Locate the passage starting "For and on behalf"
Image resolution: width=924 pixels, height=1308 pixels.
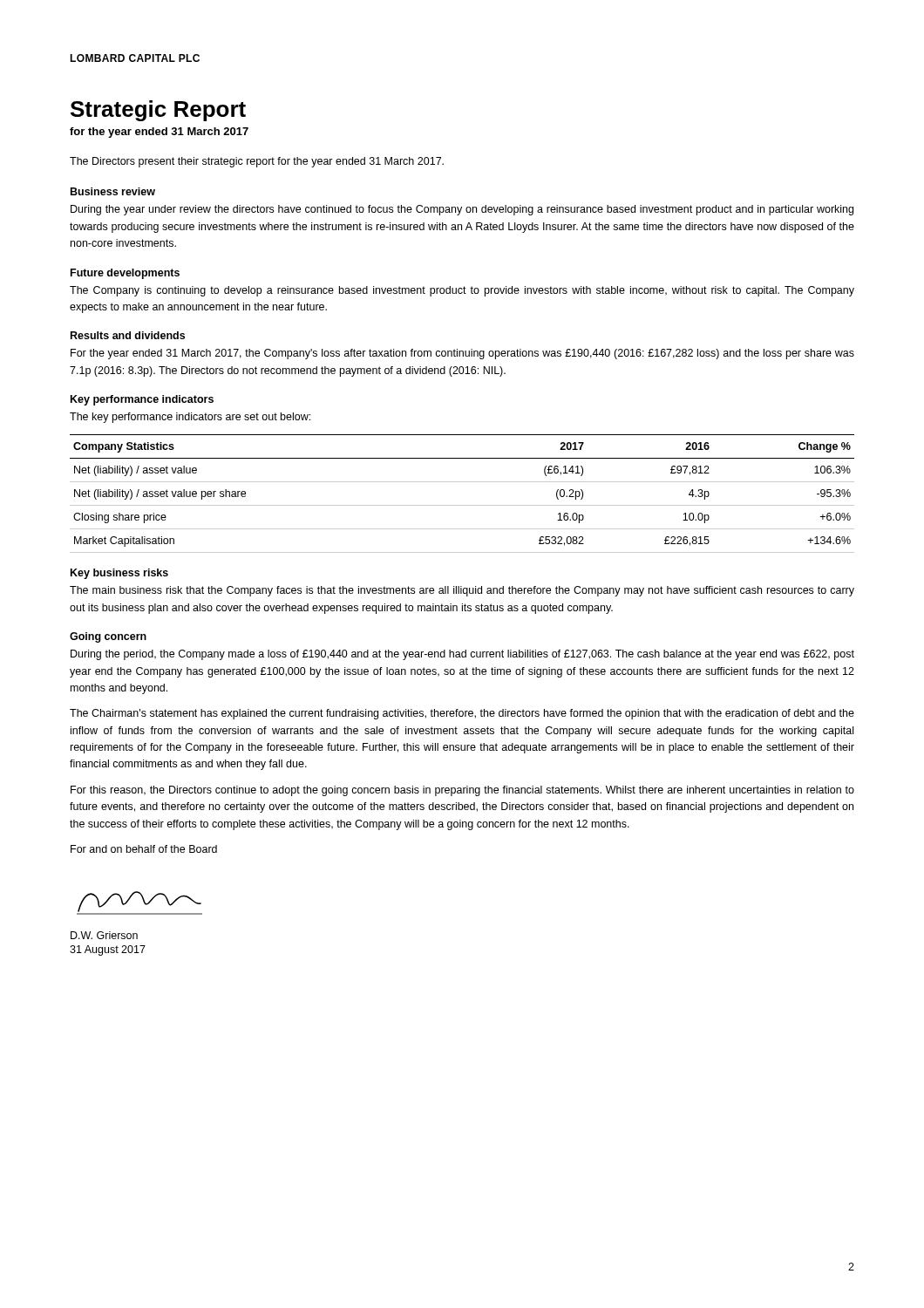[144, 849]
